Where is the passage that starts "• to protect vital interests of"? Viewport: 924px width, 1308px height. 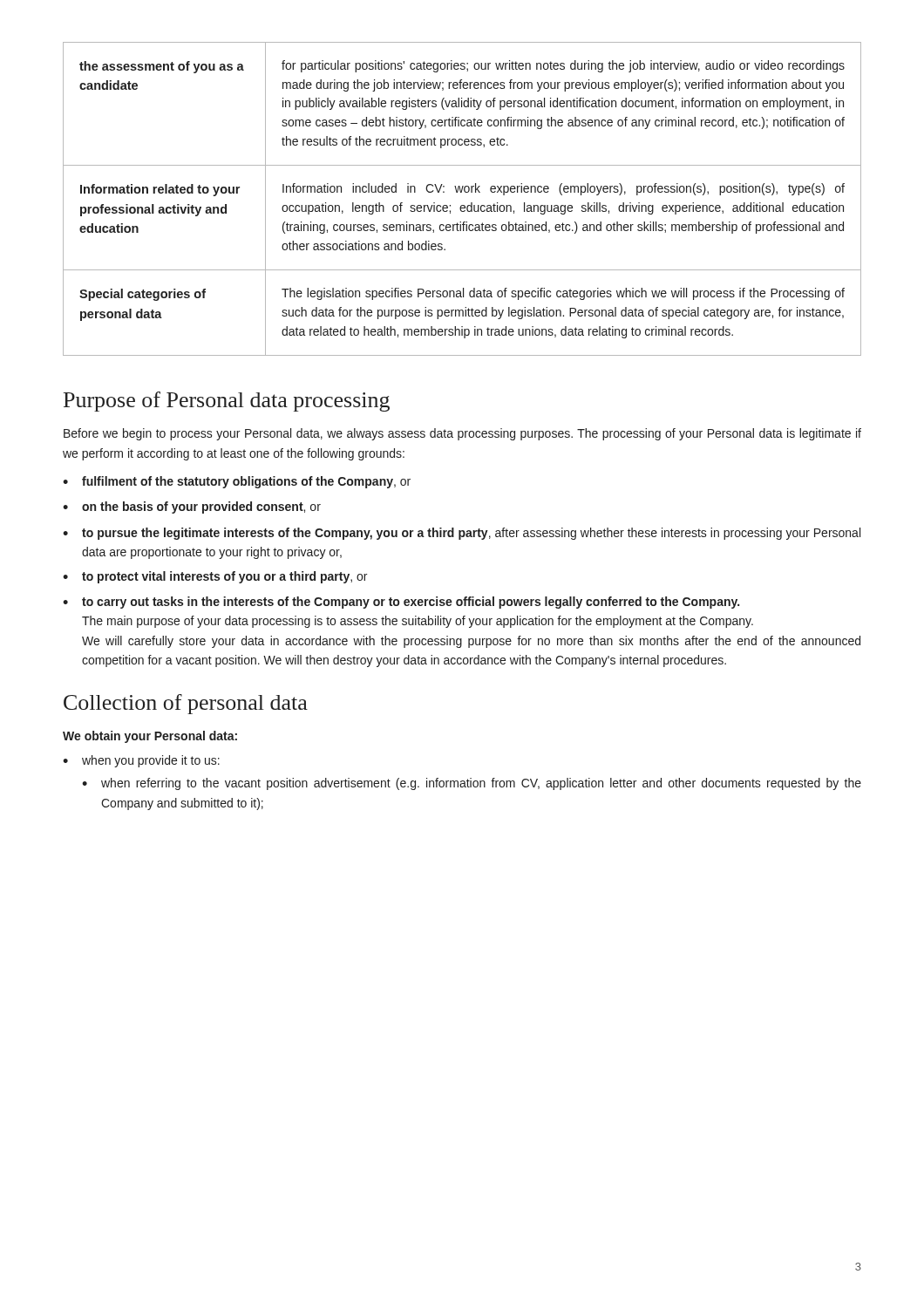point(215,577)
